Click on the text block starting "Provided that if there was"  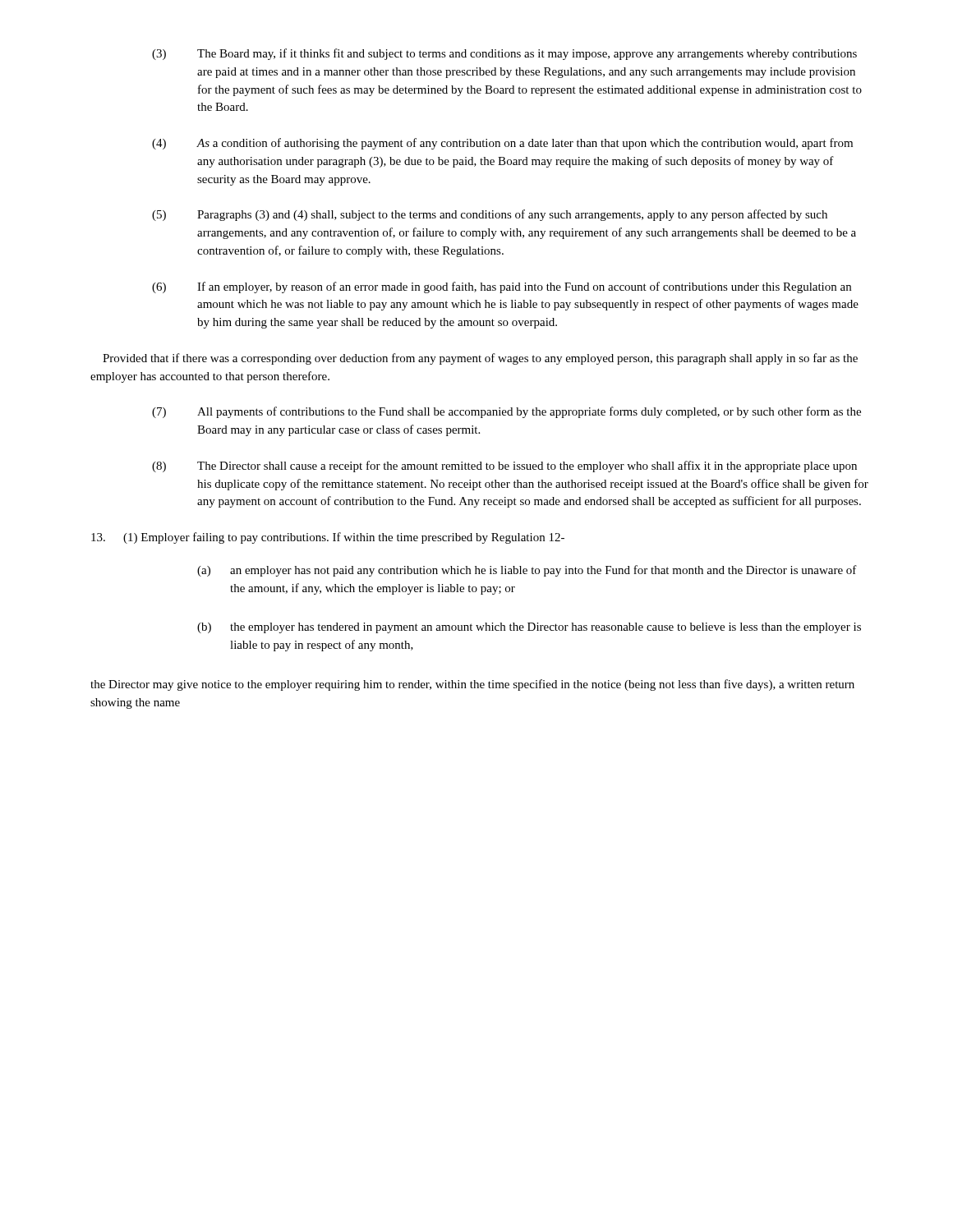click(x=474, y=367)
